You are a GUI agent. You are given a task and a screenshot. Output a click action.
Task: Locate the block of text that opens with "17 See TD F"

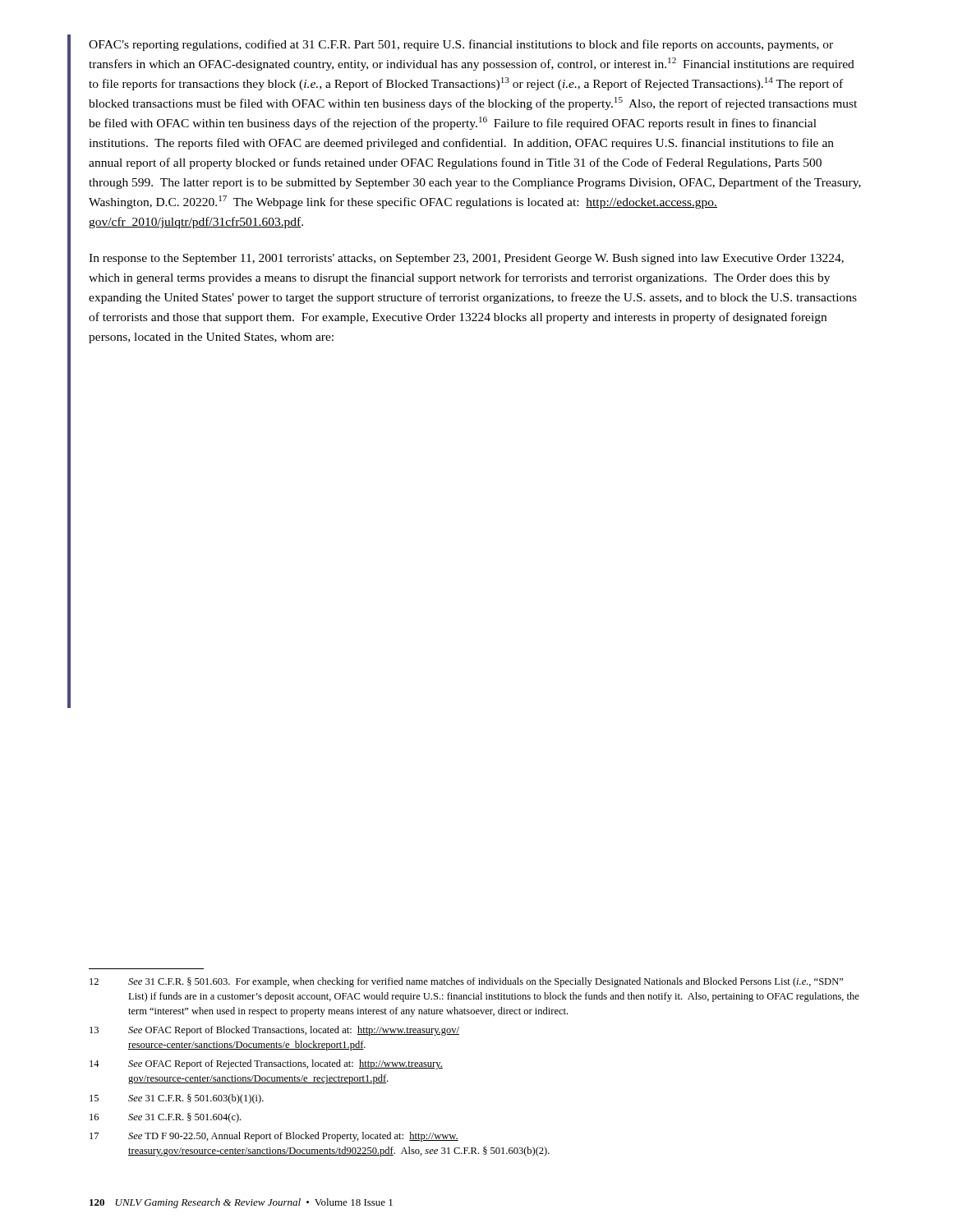[x=319, y=1143]
